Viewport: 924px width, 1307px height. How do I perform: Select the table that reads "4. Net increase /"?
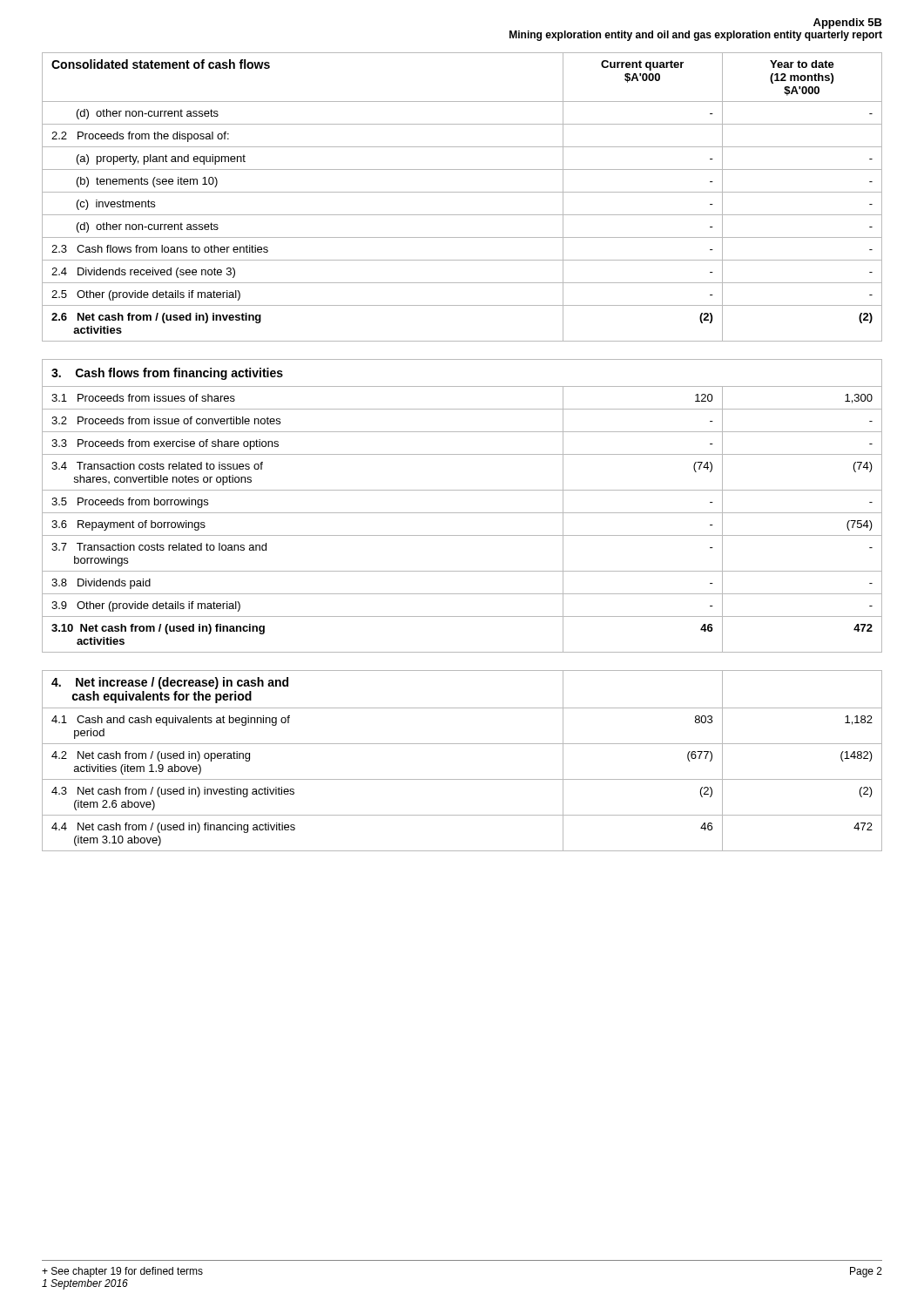pyautogui.click(x=462, y=761)
